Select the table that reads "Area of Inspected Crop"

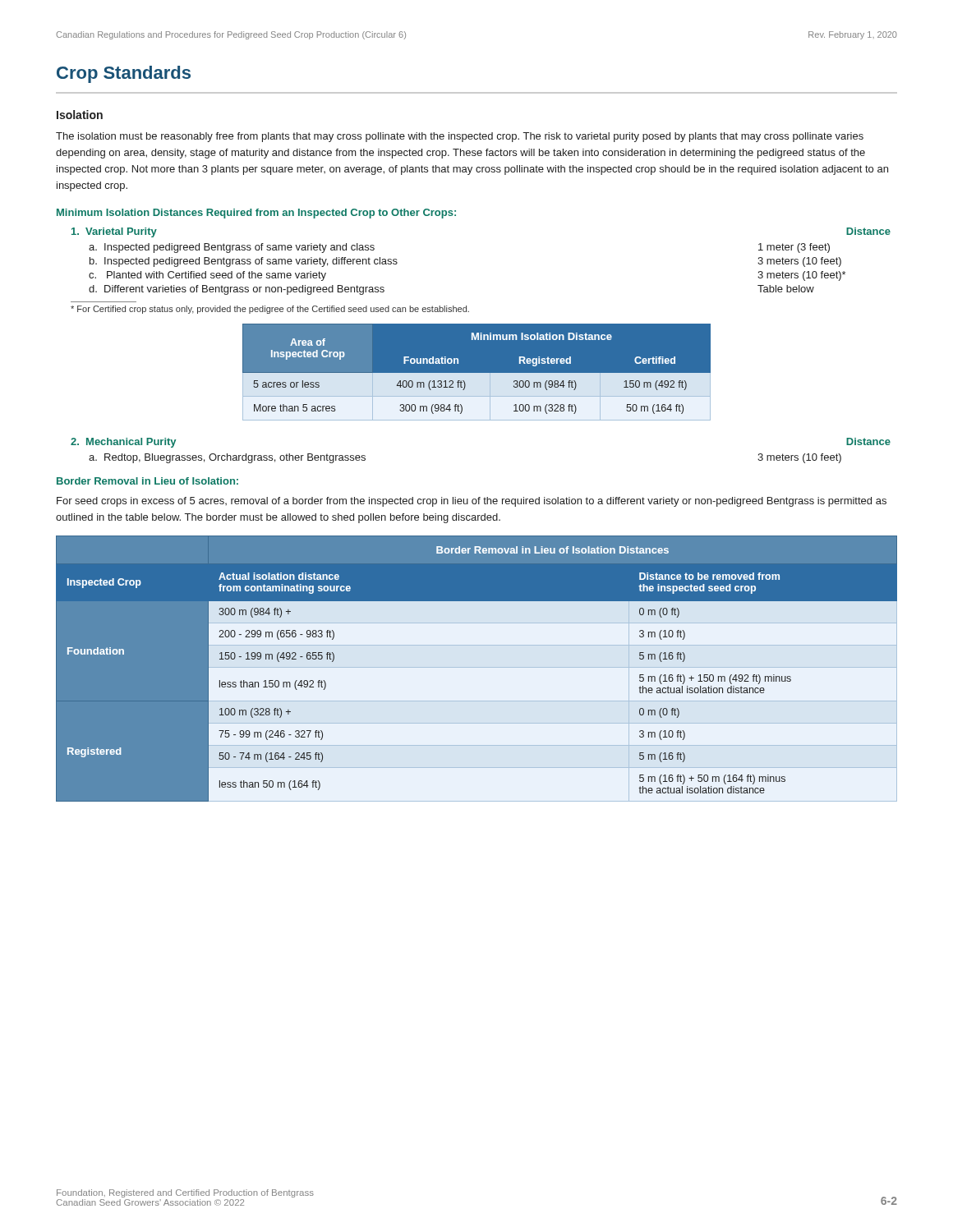click(x=476, y=372)
